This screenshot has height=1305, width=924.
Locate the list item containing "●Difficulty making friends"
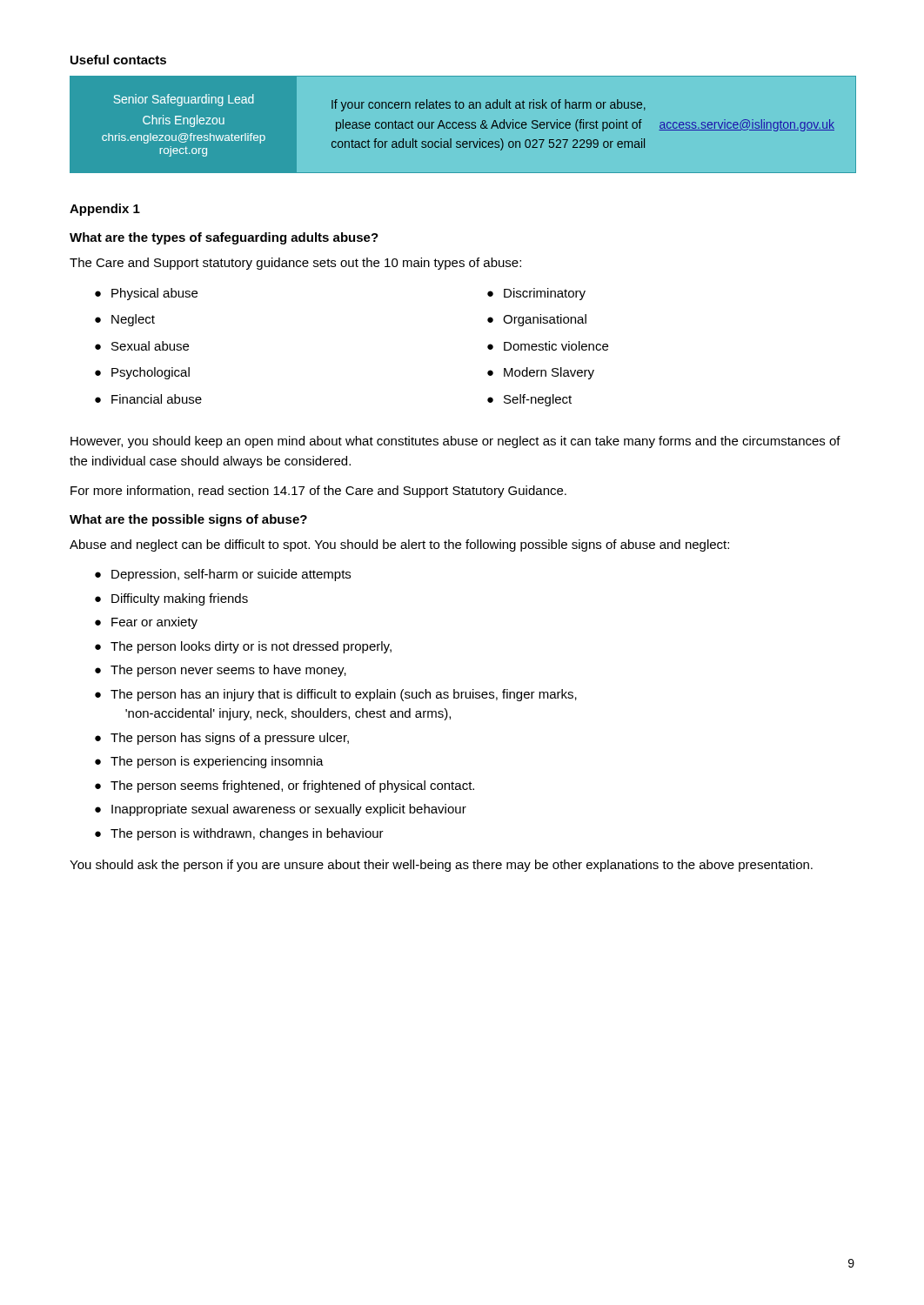coord(171,598)
